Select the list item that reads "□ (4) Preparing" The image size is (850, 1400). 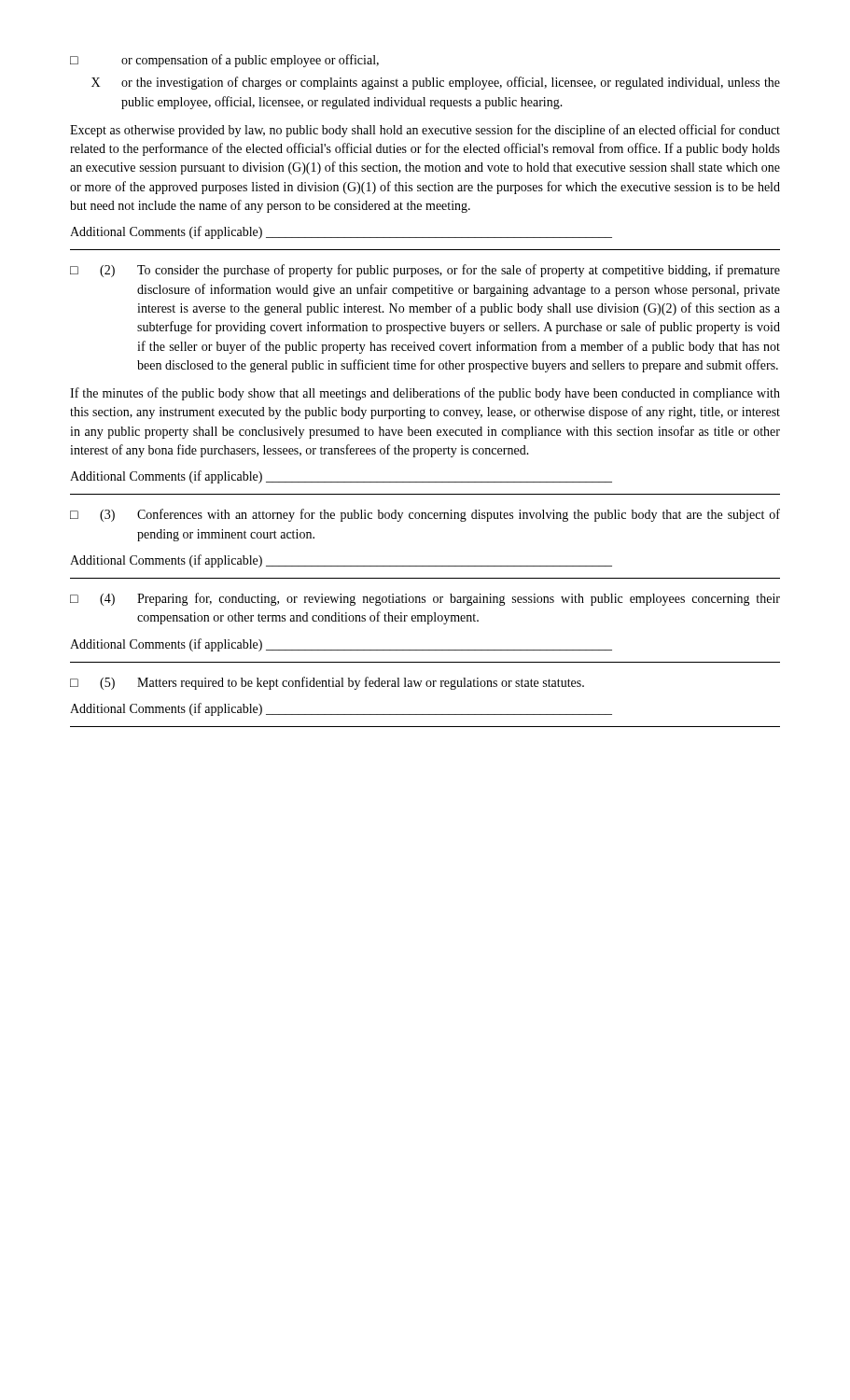tap(425, 609)
